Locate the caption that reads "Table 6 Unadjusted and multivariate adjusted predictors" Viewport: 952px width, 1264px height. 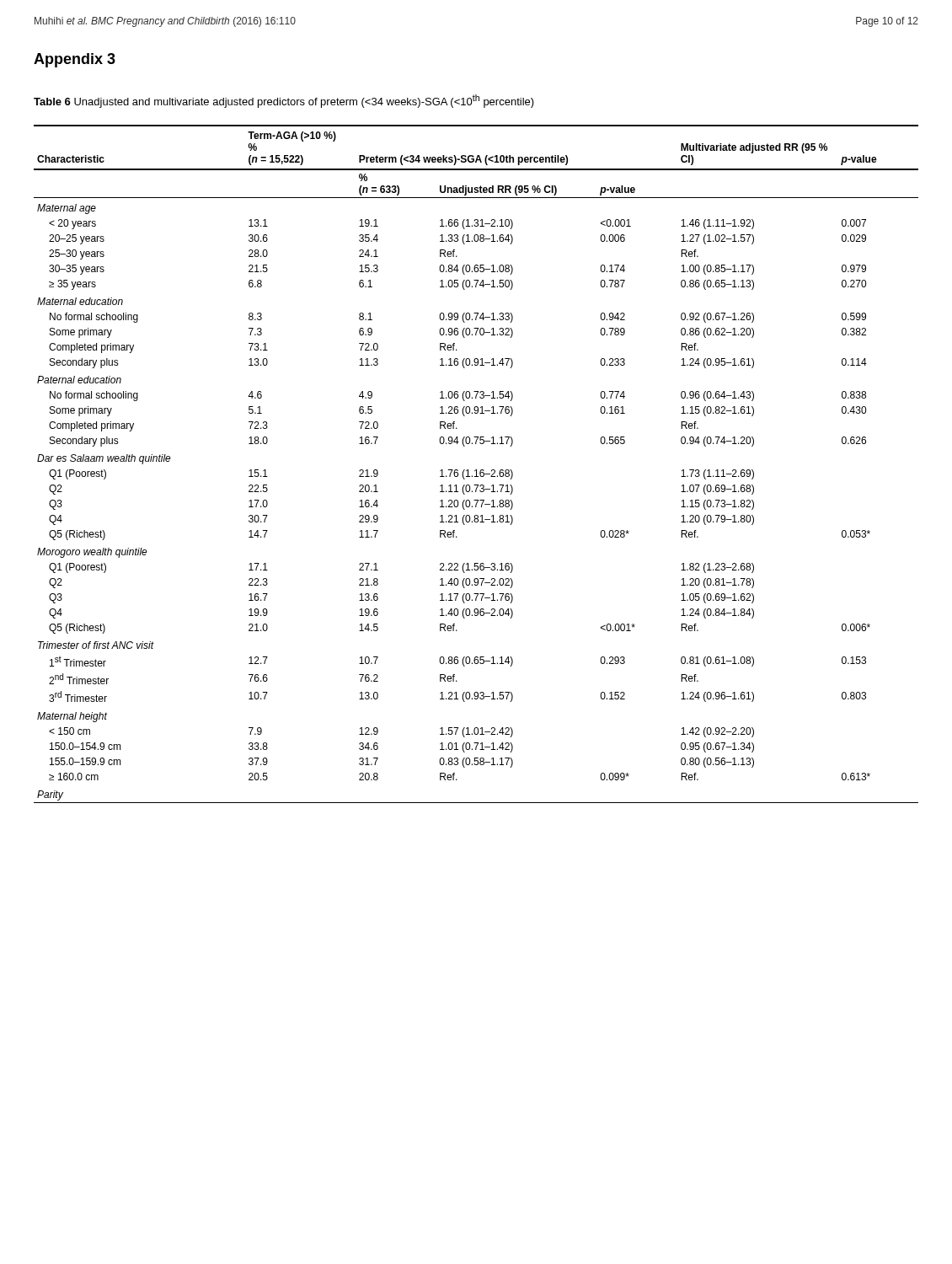(x=284, y=100)
